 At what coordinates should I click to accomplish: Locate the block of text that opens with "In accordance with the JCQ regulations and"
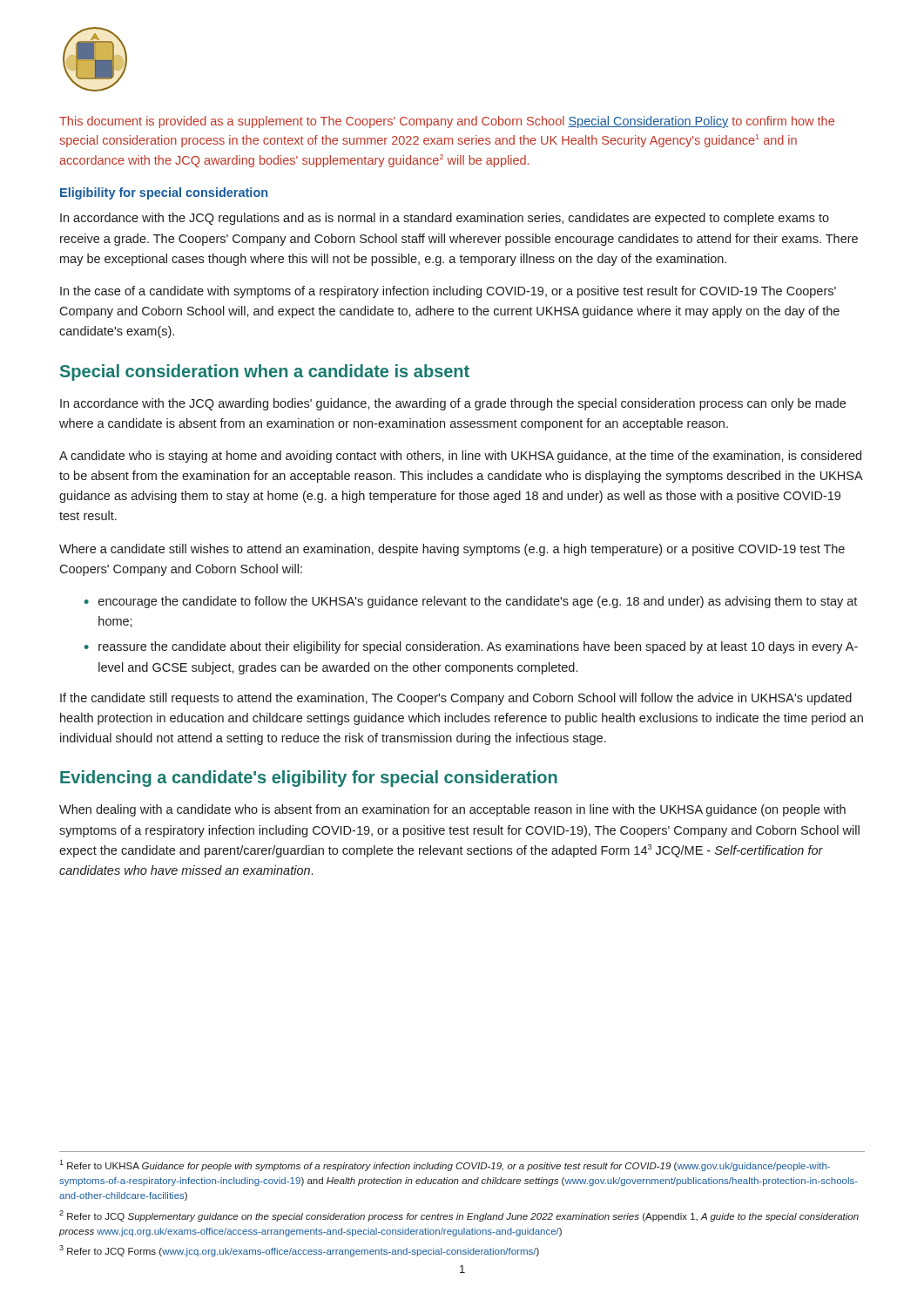459,238
